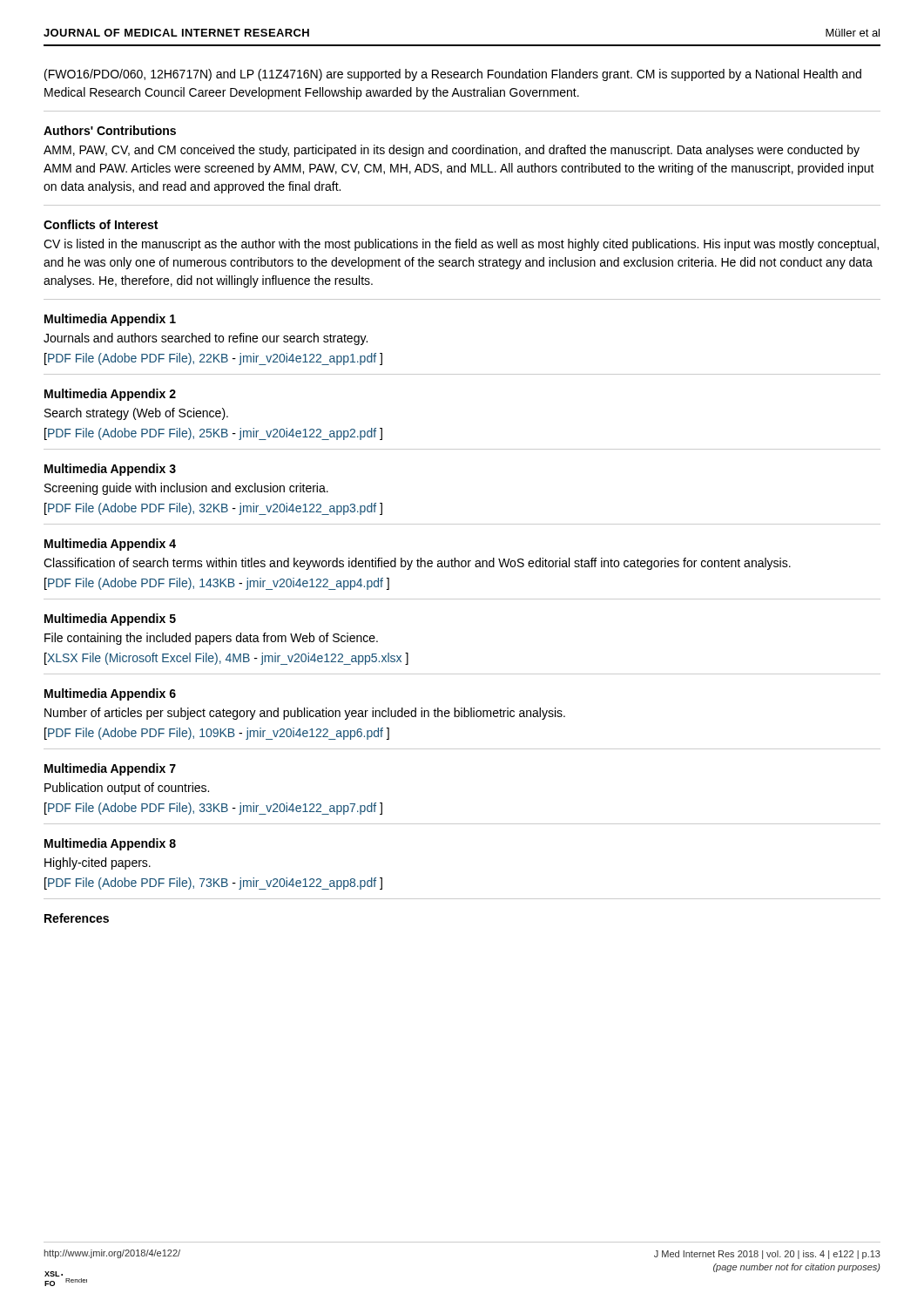The image size is (924, 1307).
Task: Select the region starting "[PDF File (Adobe PDF File), 109KB - jmir_v20i4e122_app6.pdf"
Action: [217, 733]
